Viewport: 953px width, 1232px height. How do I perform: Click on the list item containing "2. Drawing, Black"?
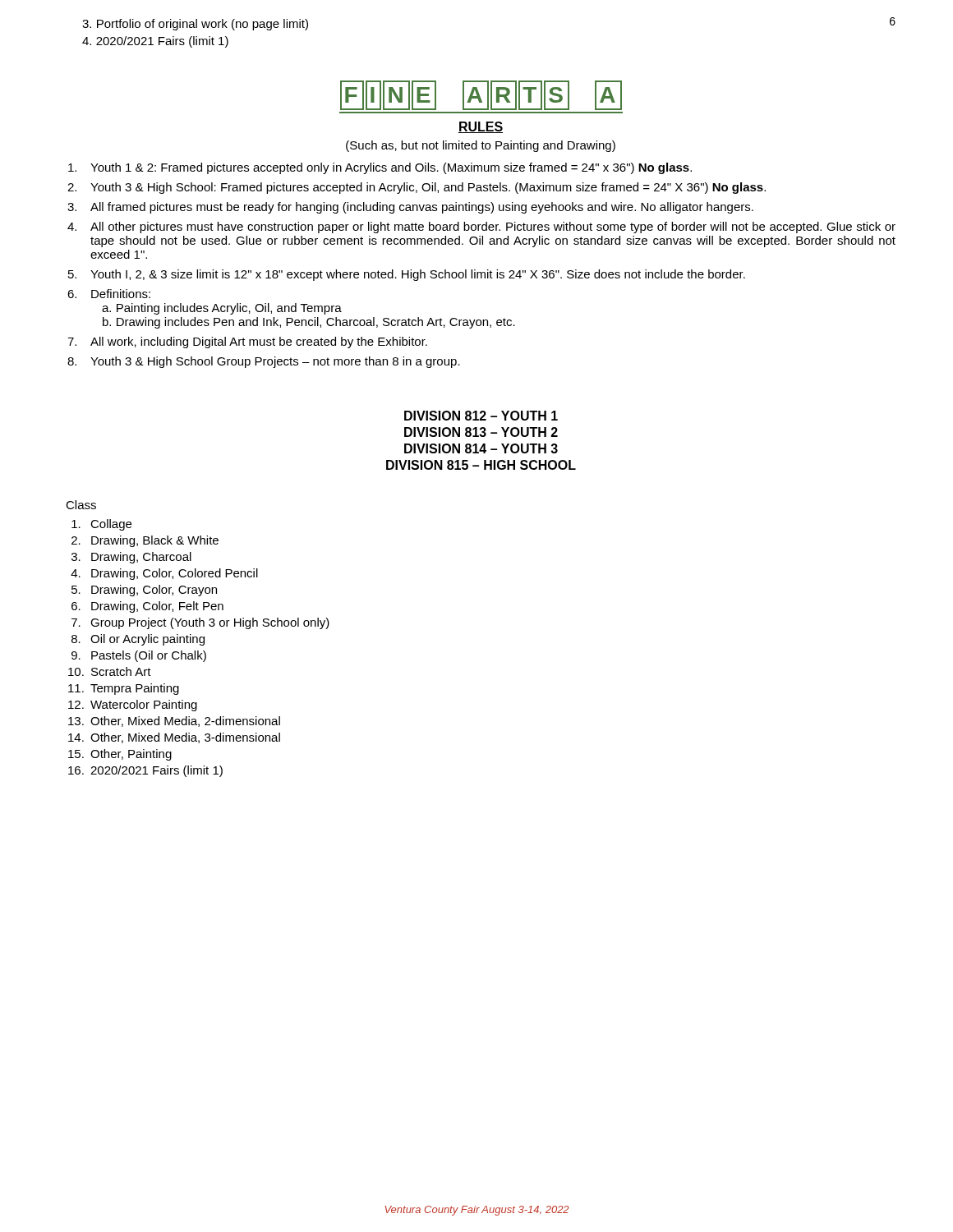pyautogui.click(x=155, y=540)
